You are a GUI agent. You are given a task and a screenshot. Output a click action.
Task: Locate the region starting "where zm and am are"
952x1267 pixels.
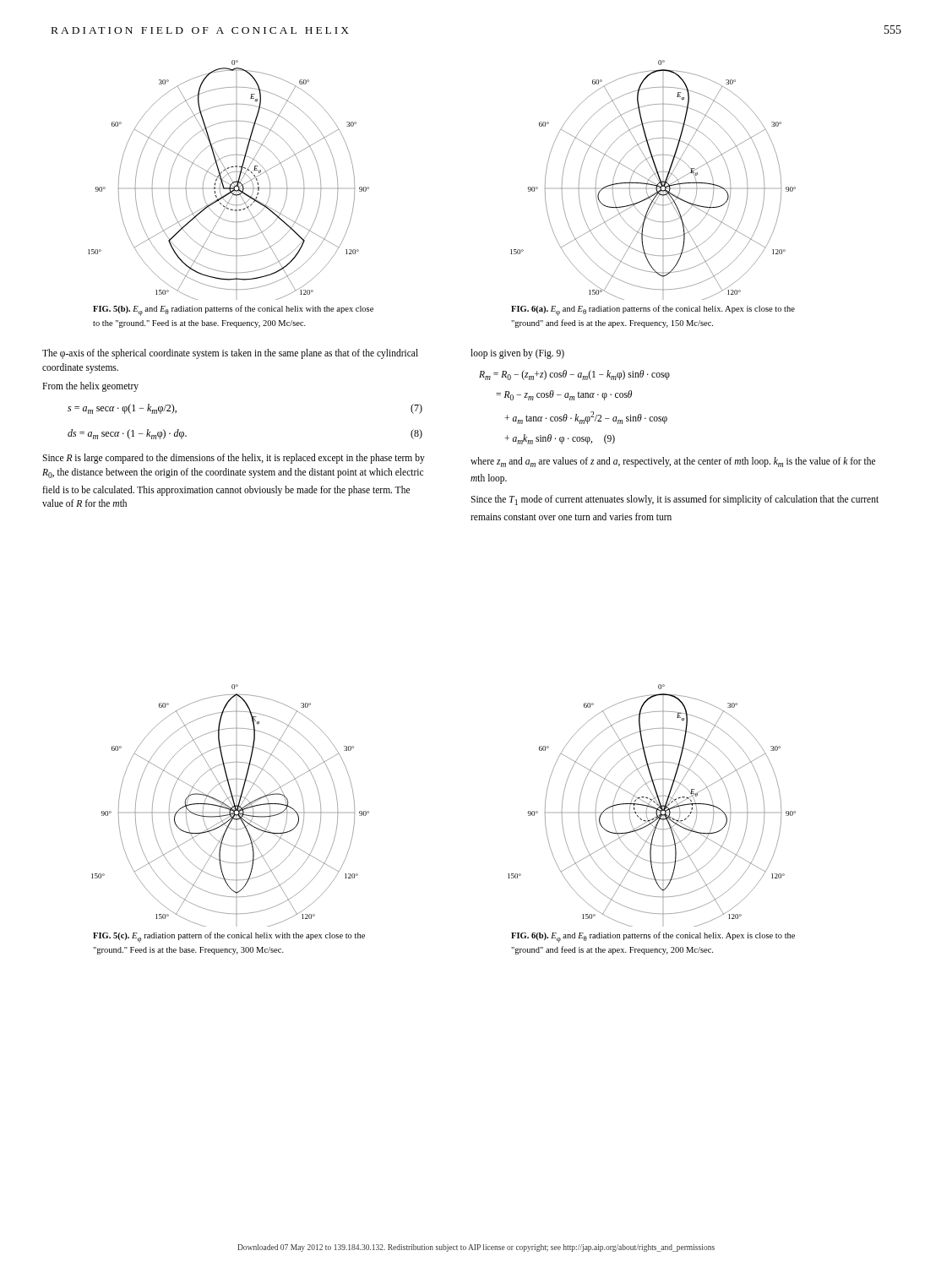click(x=673, y=470)
